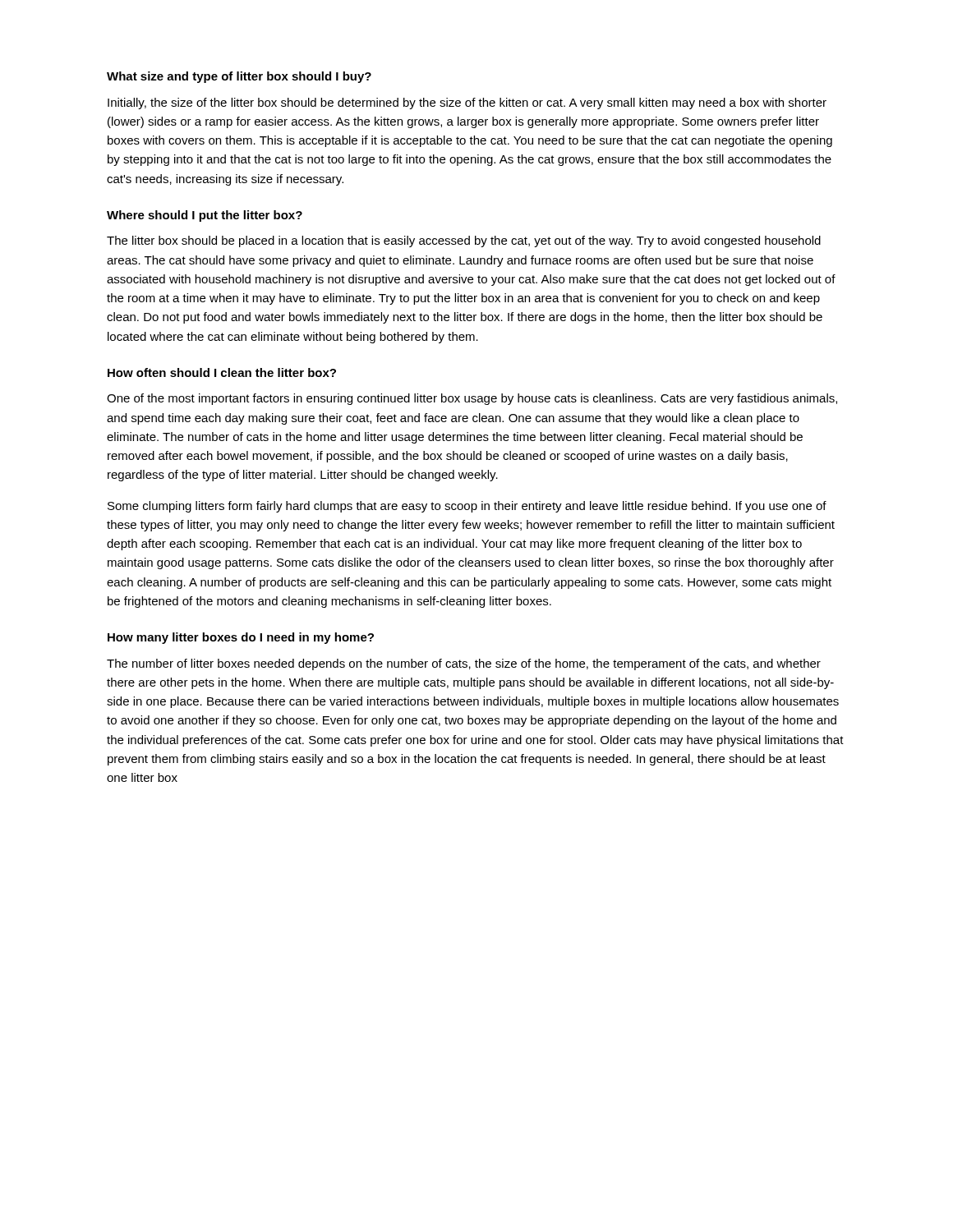953x1232 pixels.
Task: Find the region starting "Initially, the size of the litter box should"
Action: pyautogui.click(x=470, y=140)
